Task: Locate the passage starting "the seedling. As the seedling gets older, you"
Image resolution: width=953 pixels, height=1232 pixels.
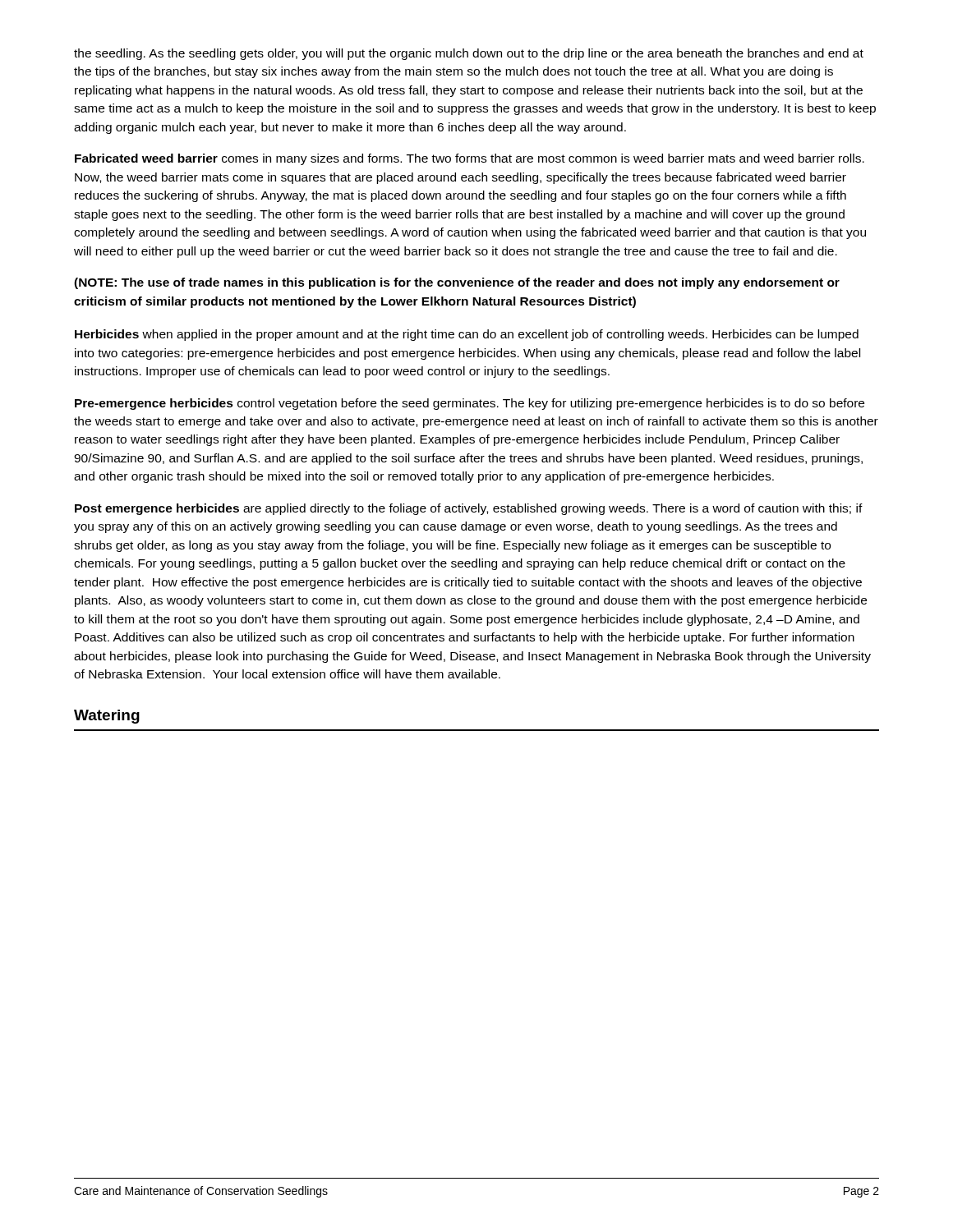Action: point(475,90)
